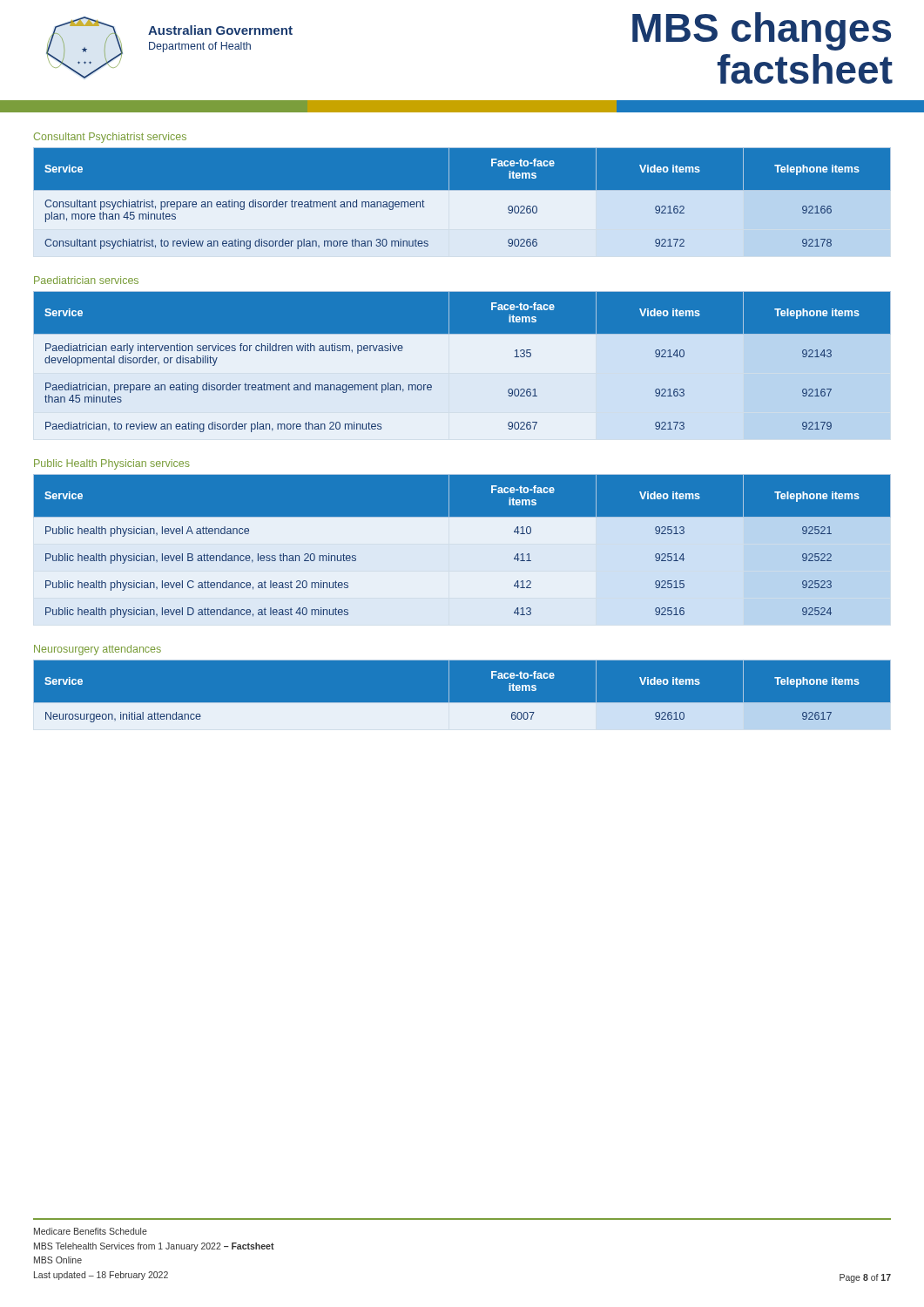Select the table that reads "Paediatrician, prepare an"

(x=462, y=366)
